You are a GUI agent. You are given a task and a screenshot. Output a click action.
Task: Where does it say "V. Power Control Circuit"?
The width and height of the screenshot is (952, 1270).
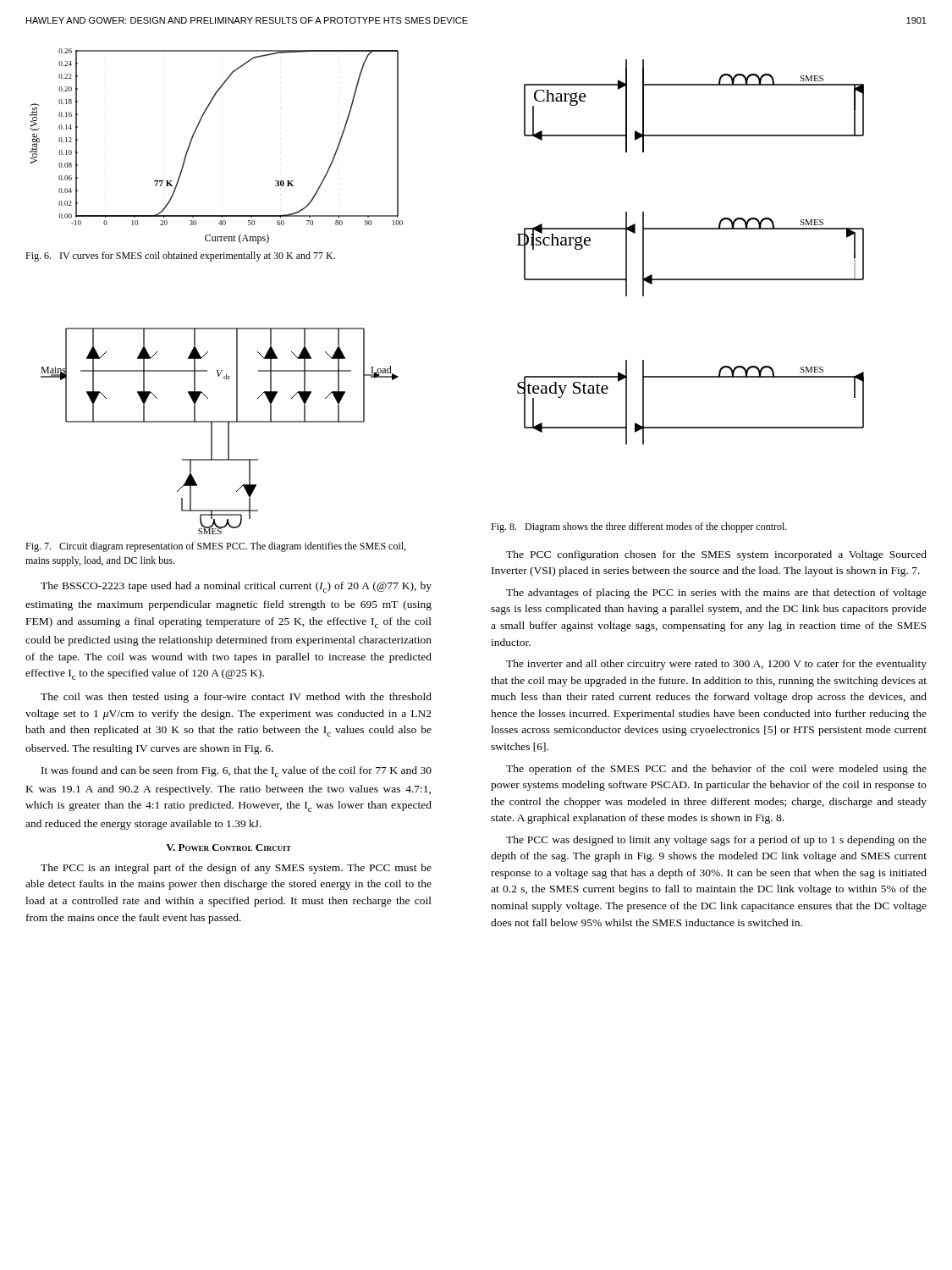(x=228, y=847)
